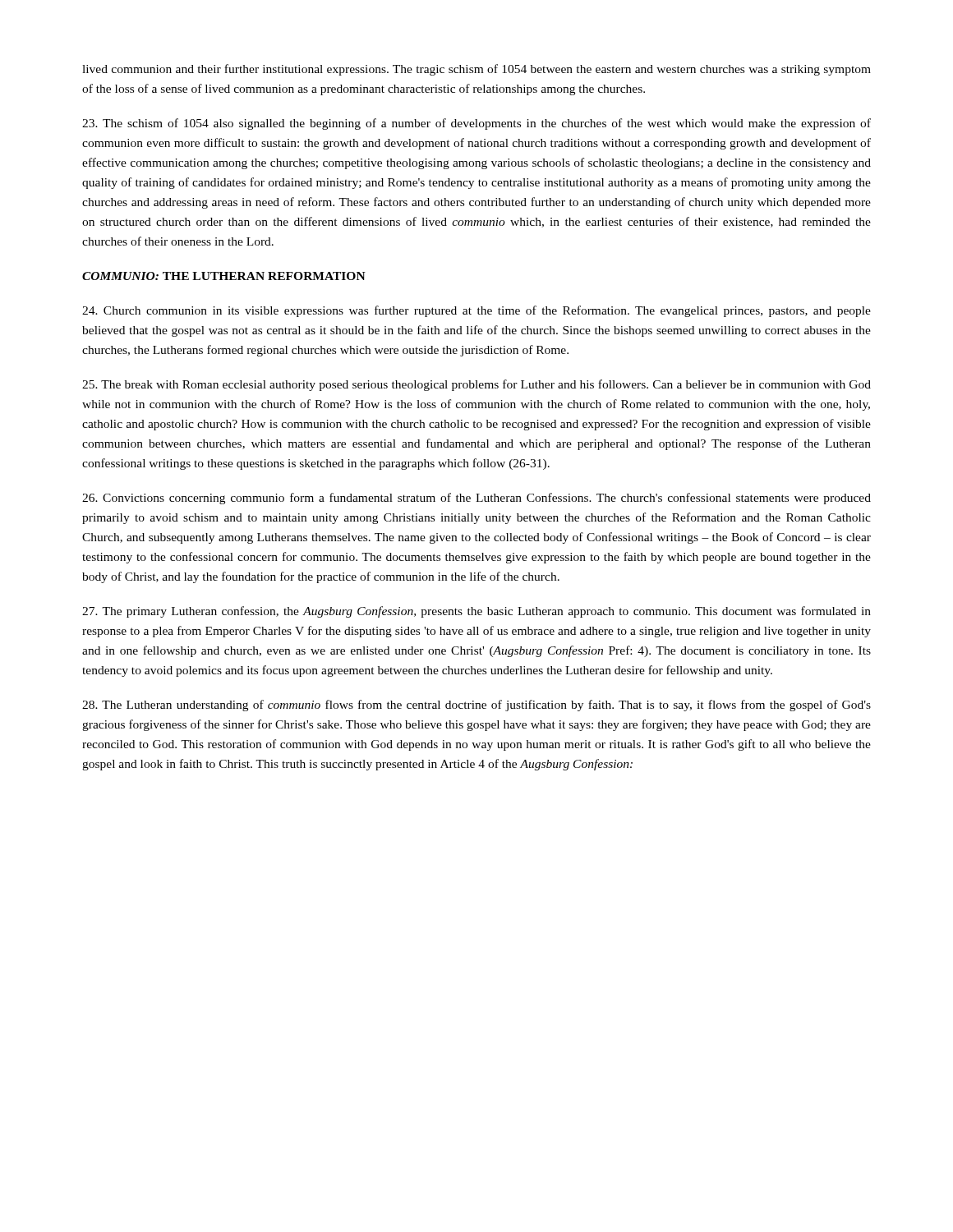Click on the text block starting "The schism of 1054 also signalled the"
The height and width of the screenshot is (1232, 953).
pos(476,182)
